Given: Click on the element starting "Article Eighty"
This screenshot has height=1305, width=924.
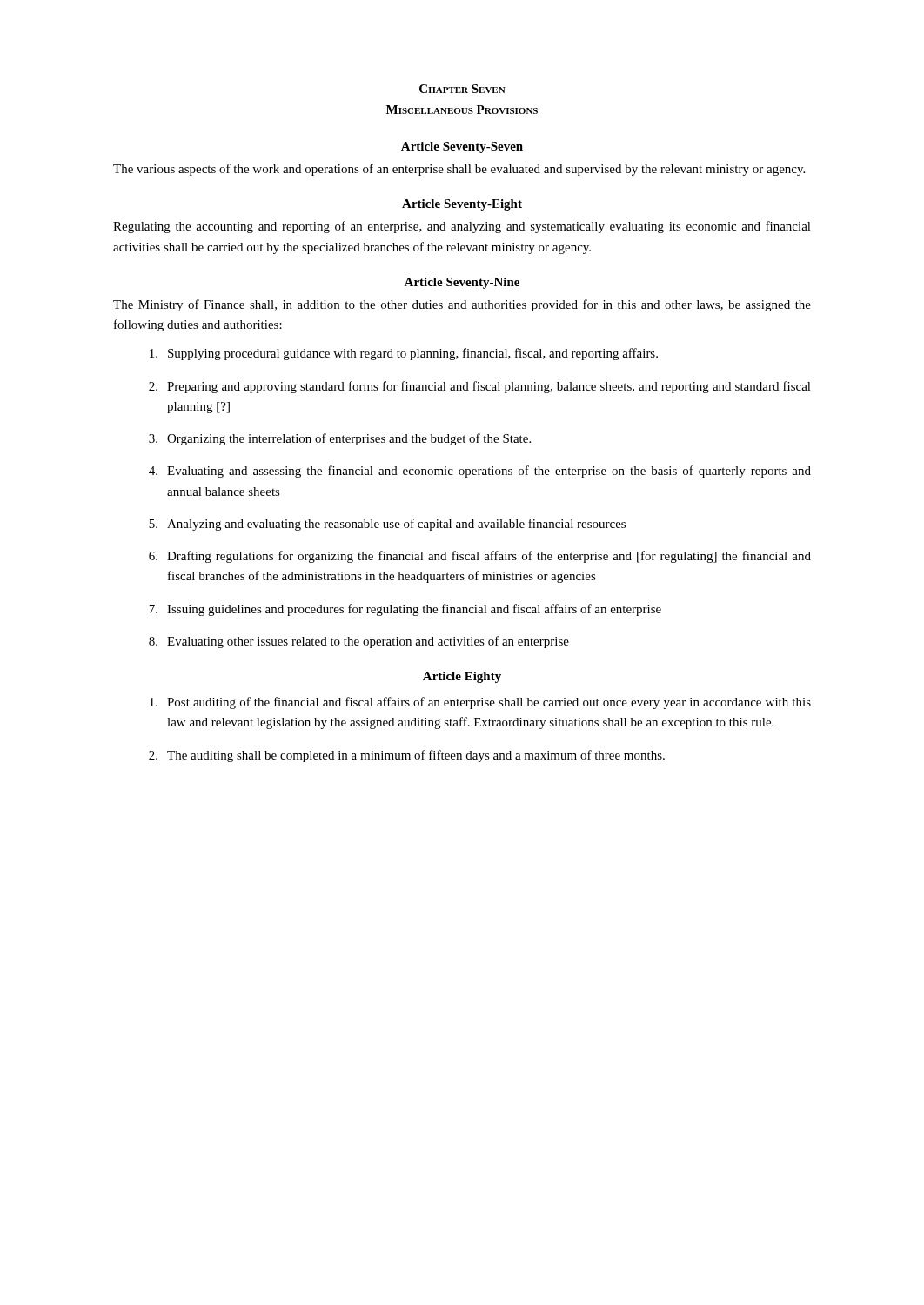Looking at the screenshot, I should click(462, 676).
